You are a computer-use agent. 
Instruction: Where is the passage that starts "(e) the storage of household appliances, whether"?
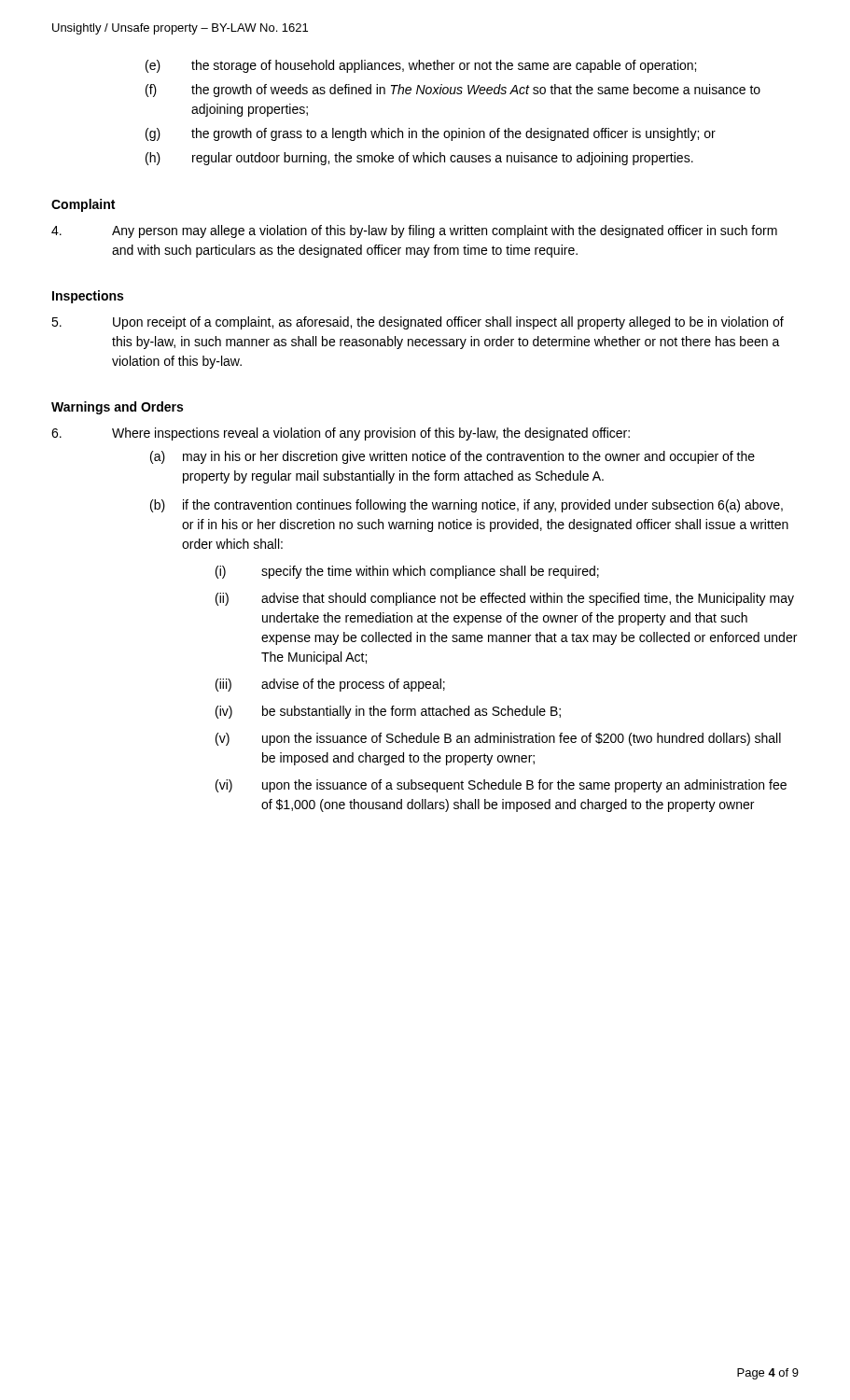pos(472,65)
